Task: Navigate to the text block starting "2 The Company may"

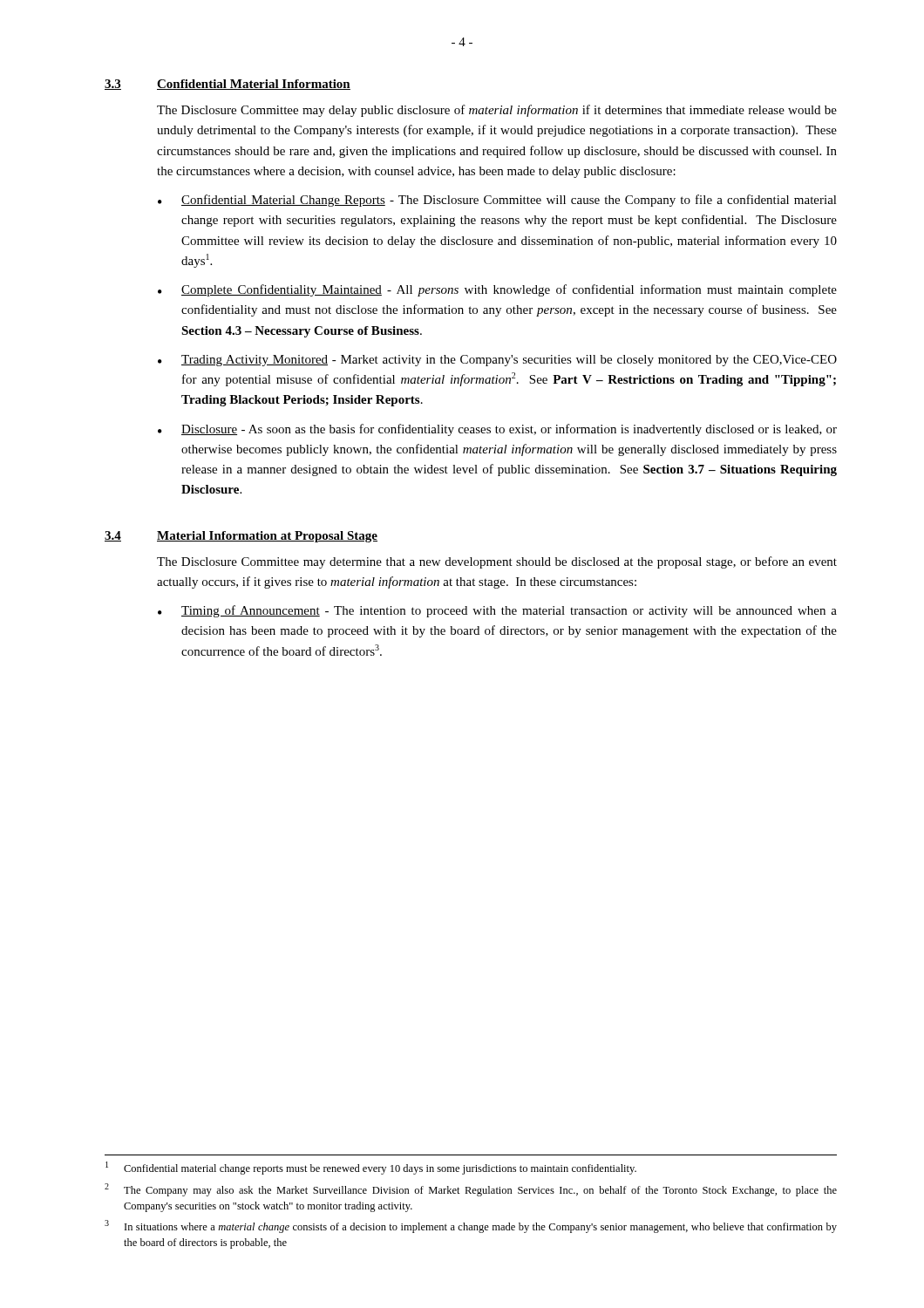Action: [x=471, y=1198]
